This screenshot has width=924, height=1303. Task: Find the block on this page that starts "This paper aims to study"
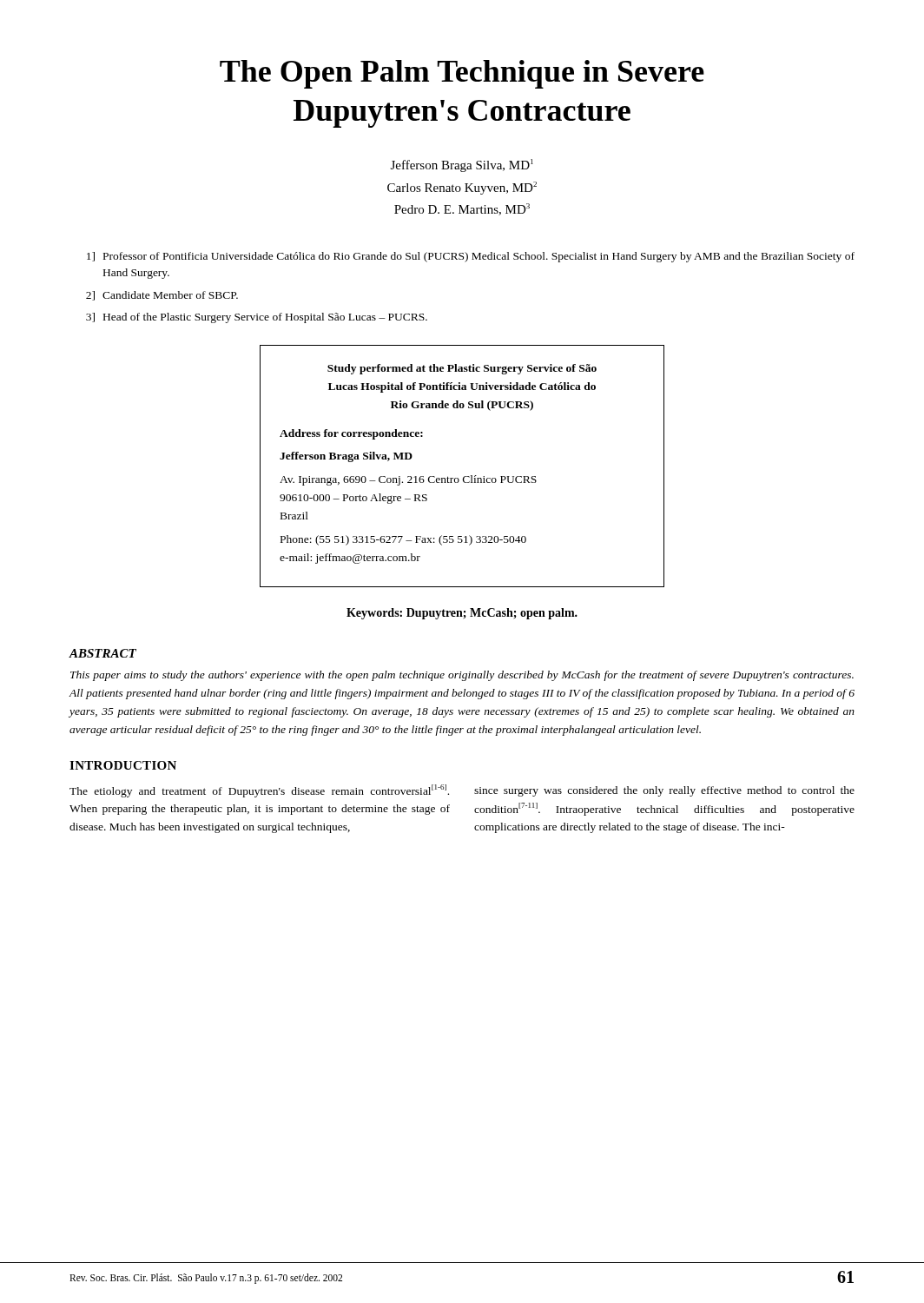pyautogui.click(x=462, y=702)
